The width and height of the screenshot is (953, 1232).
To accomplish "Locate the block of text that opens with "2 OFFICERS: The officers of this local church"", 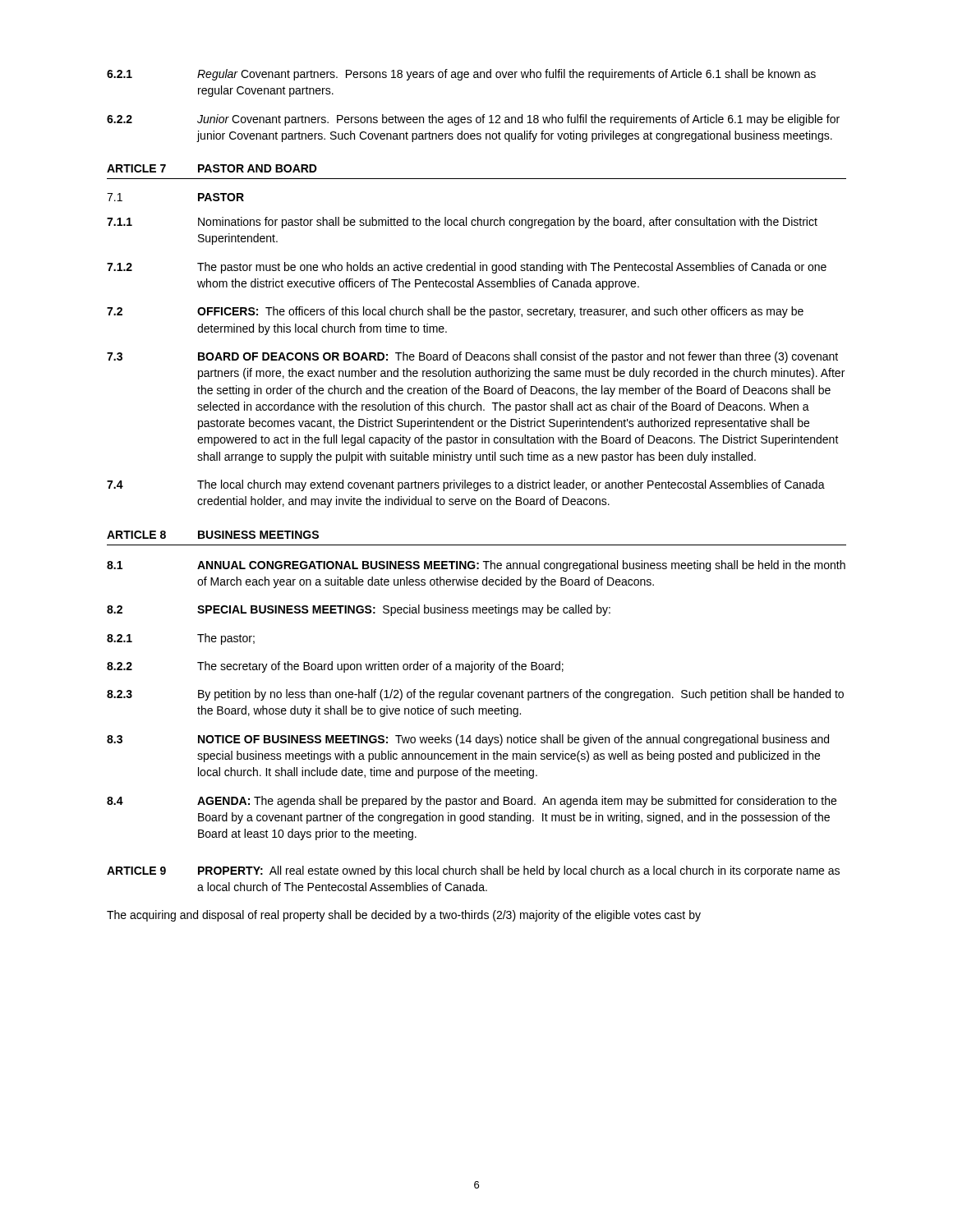I will coord(476,320).
